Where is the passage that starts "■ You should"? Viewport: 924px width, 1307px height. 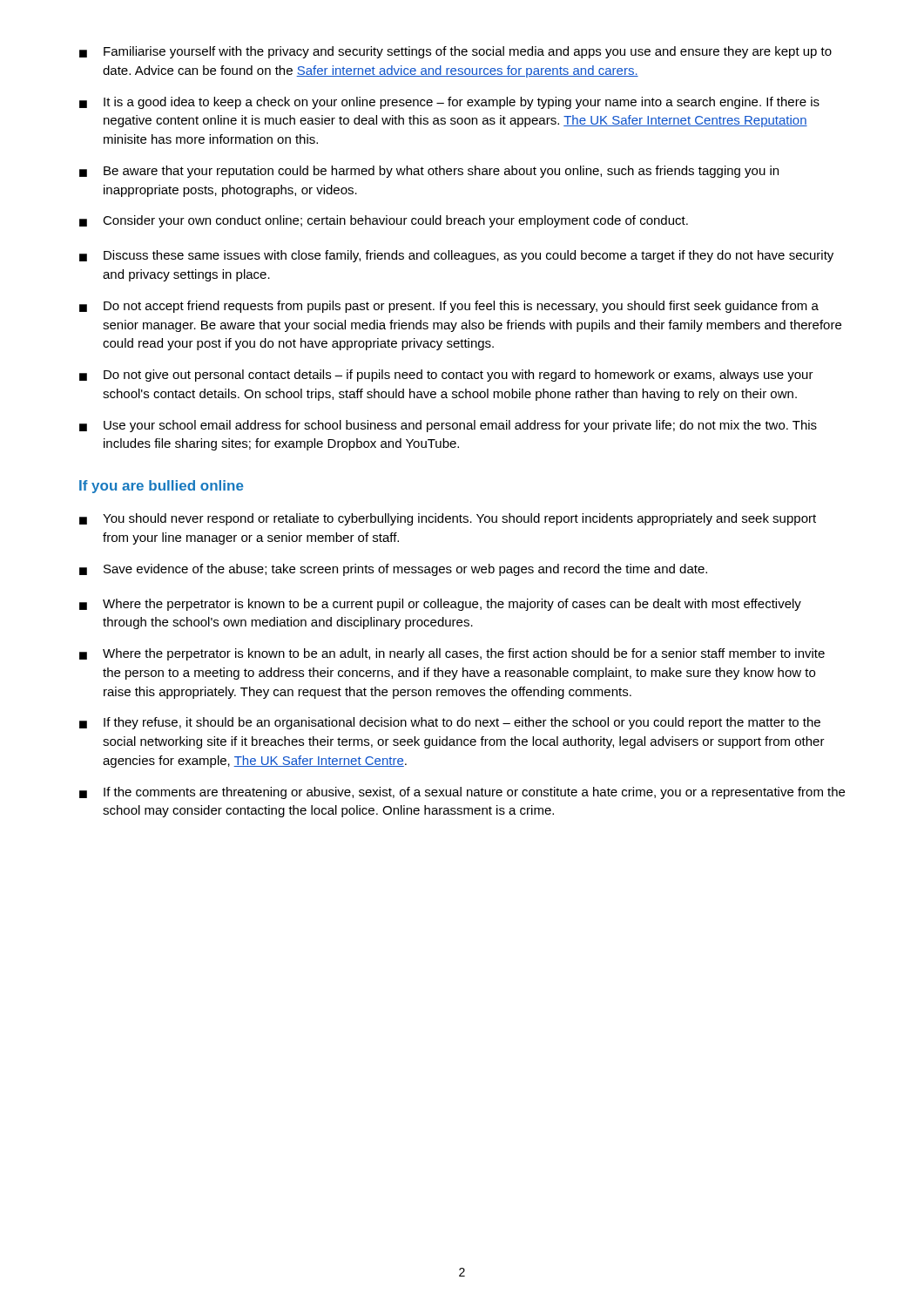coord(462,528)
